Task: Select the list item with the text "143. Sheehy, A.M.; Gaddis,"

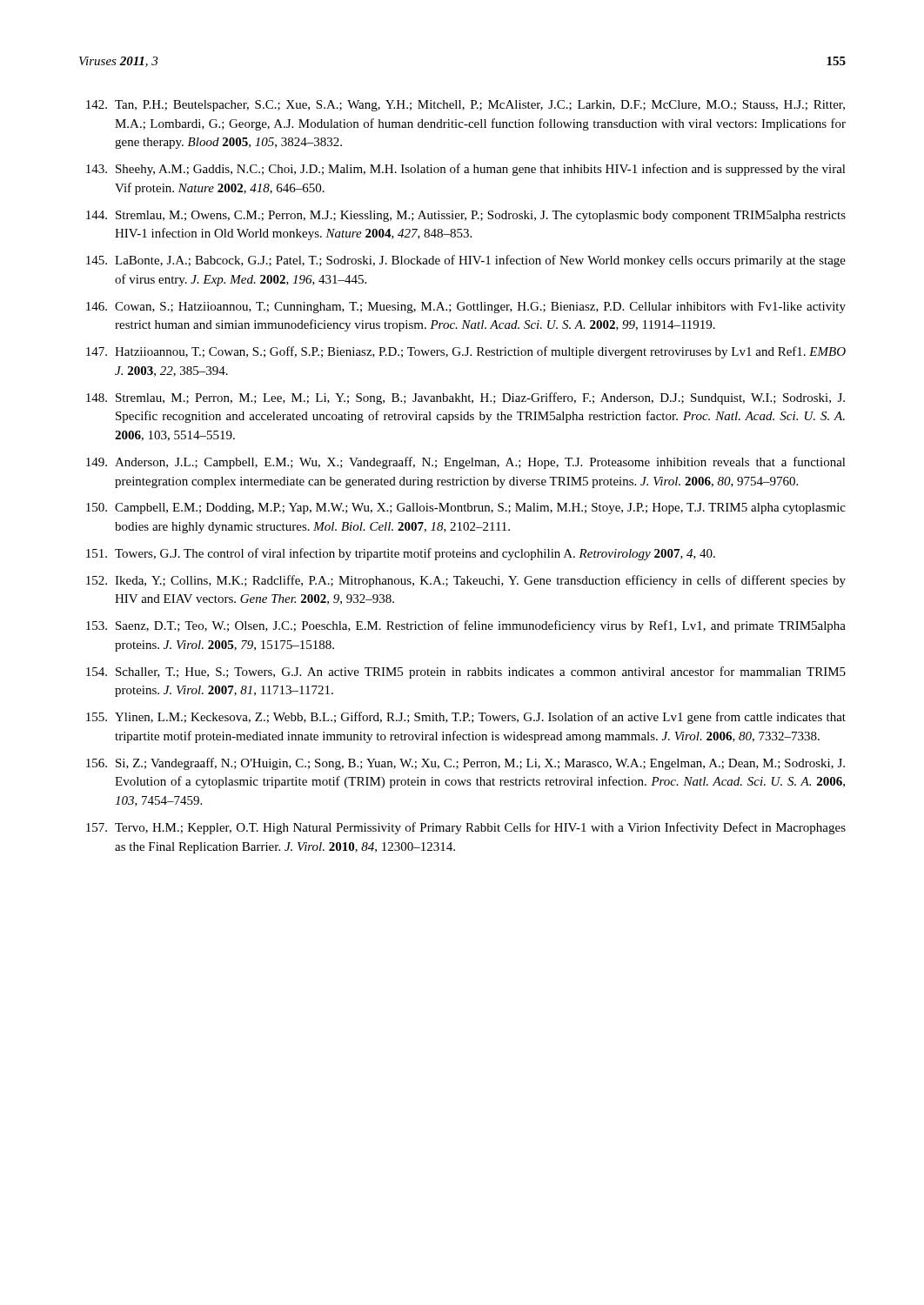Action: click(x=462, y=179)
